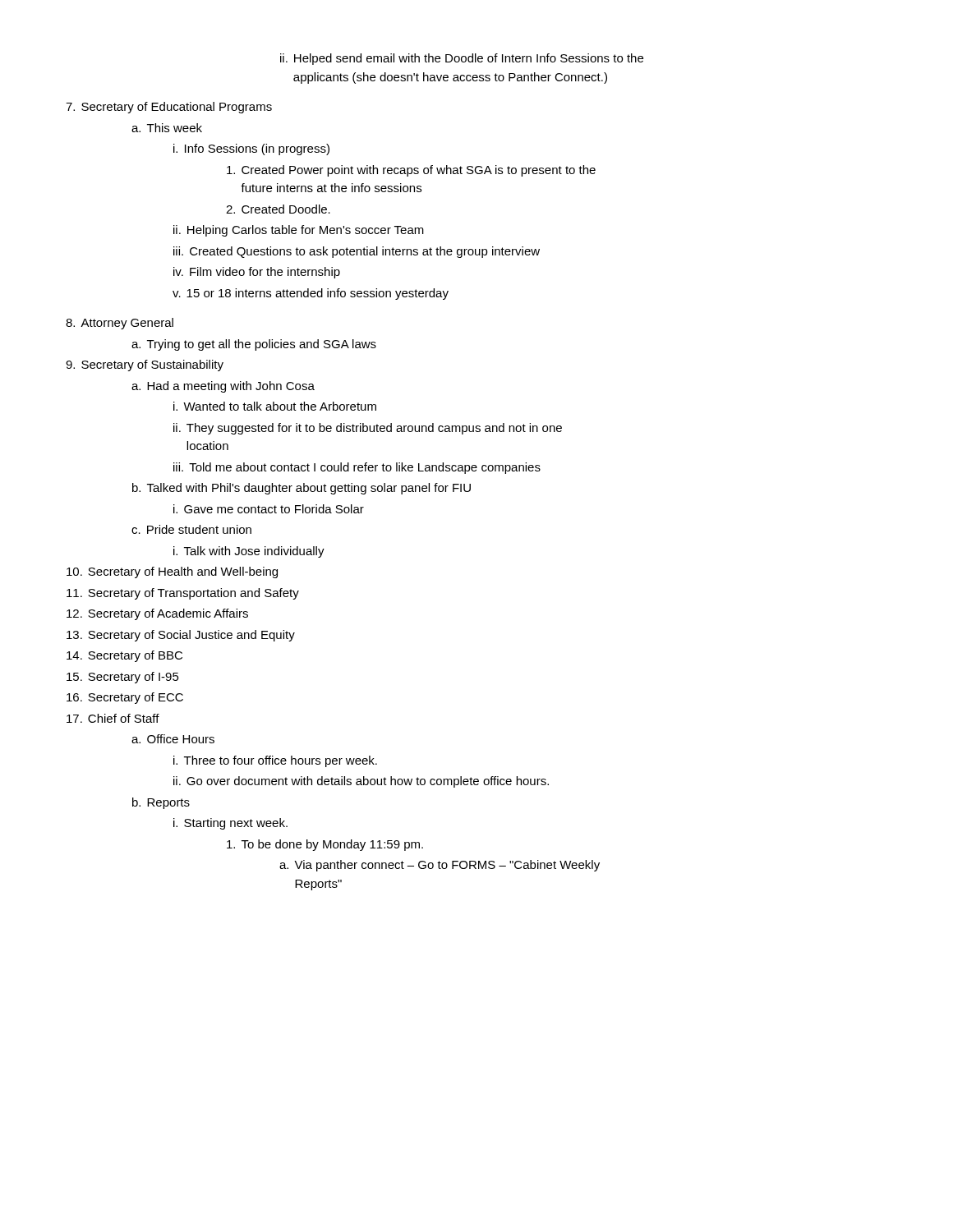Click on the list item with the text "b. Talked with"

302,489
